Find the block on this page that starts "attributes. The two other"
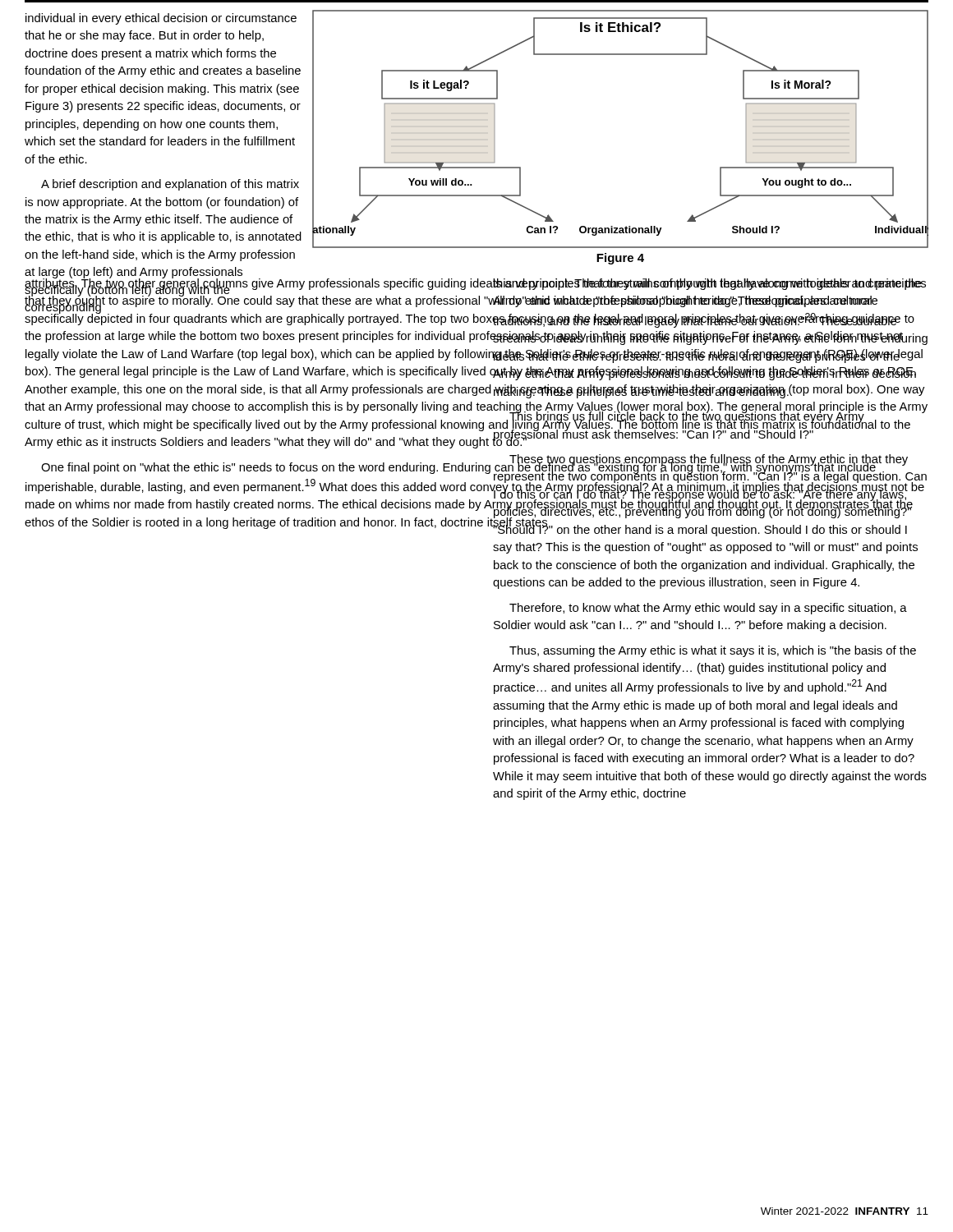 point(476,403)
